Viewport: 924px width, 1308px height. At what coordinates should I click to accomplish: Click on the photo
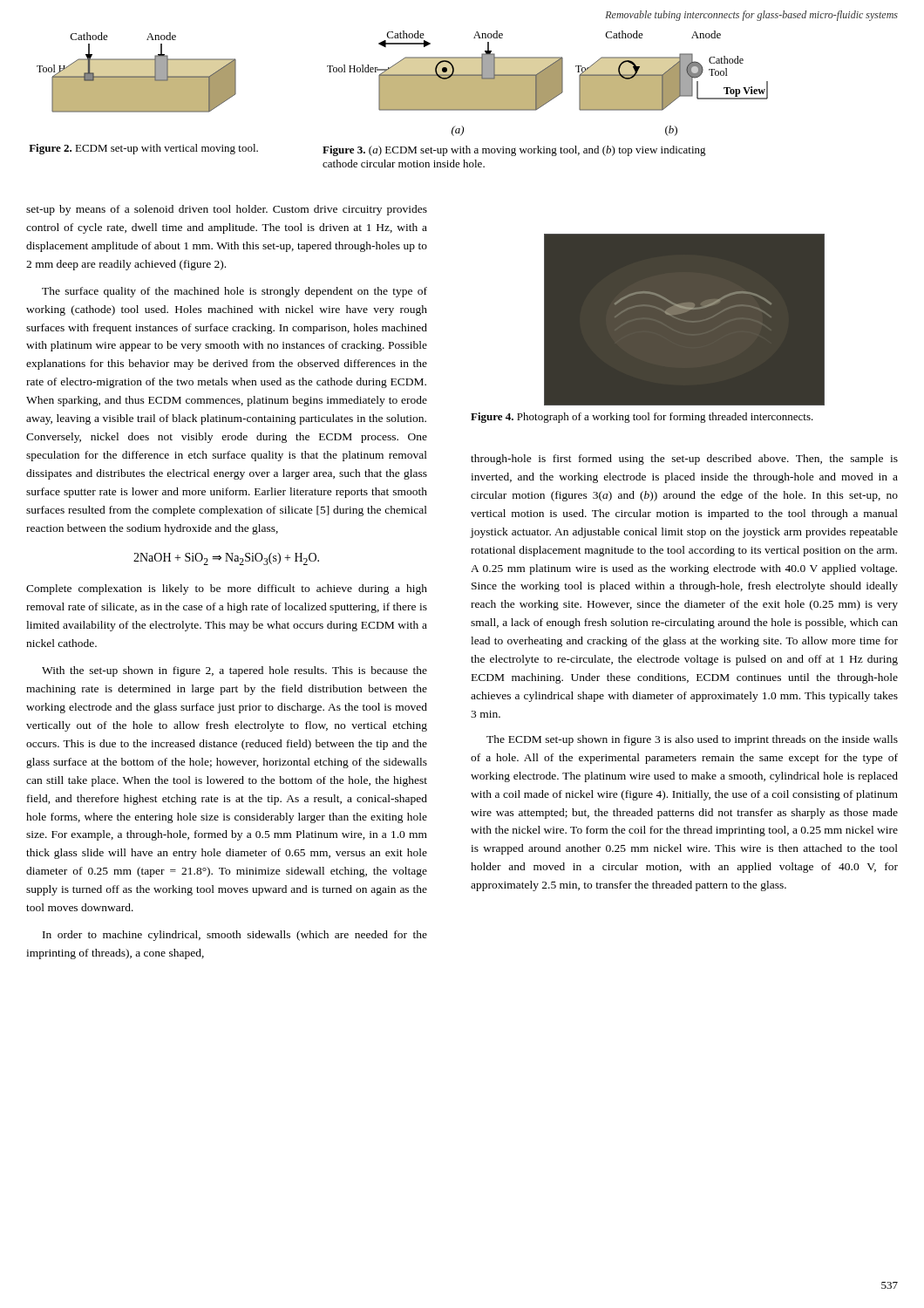coord(684,321)
